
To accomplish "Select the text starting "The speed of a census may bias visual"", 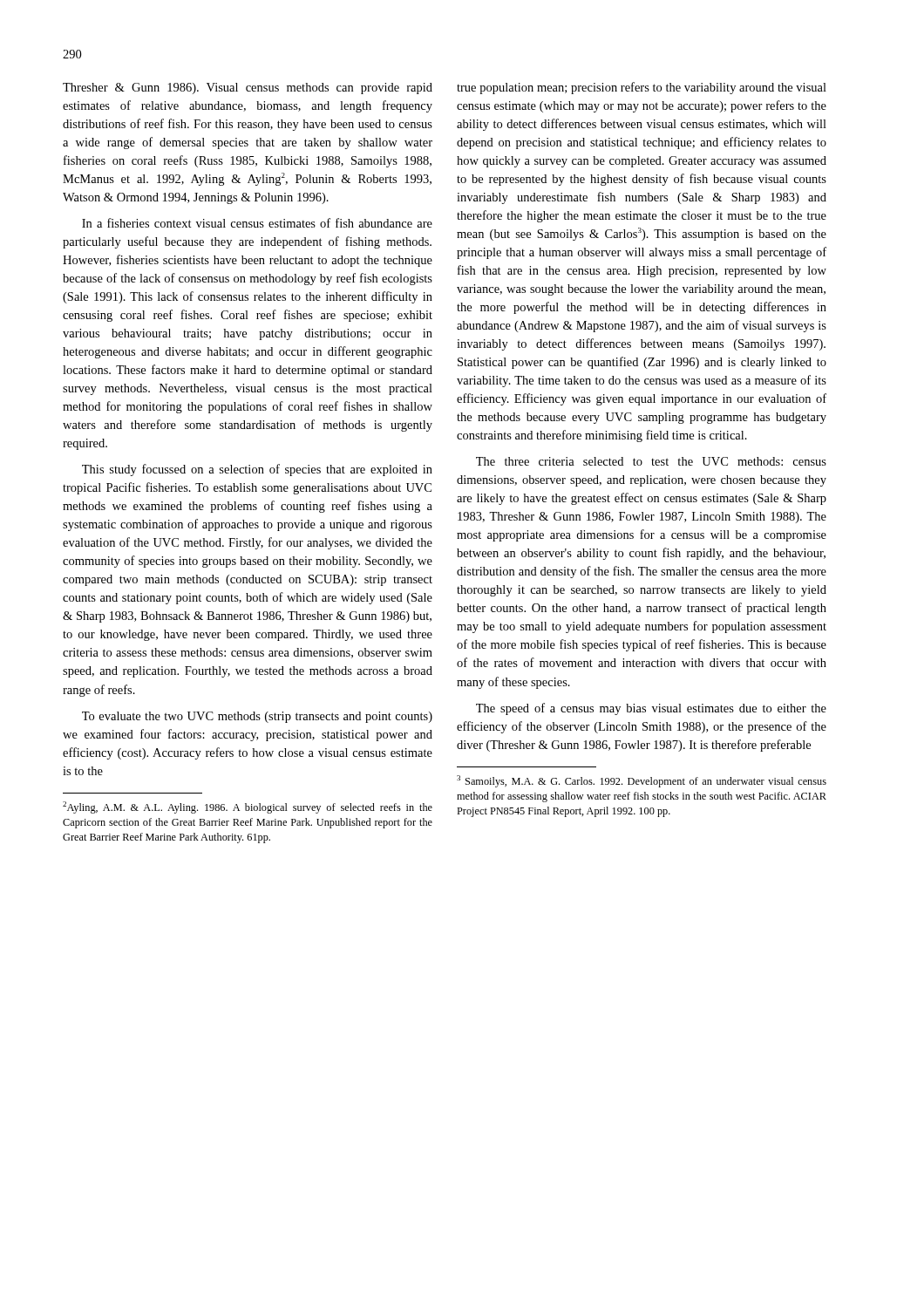I will point(642,726).
